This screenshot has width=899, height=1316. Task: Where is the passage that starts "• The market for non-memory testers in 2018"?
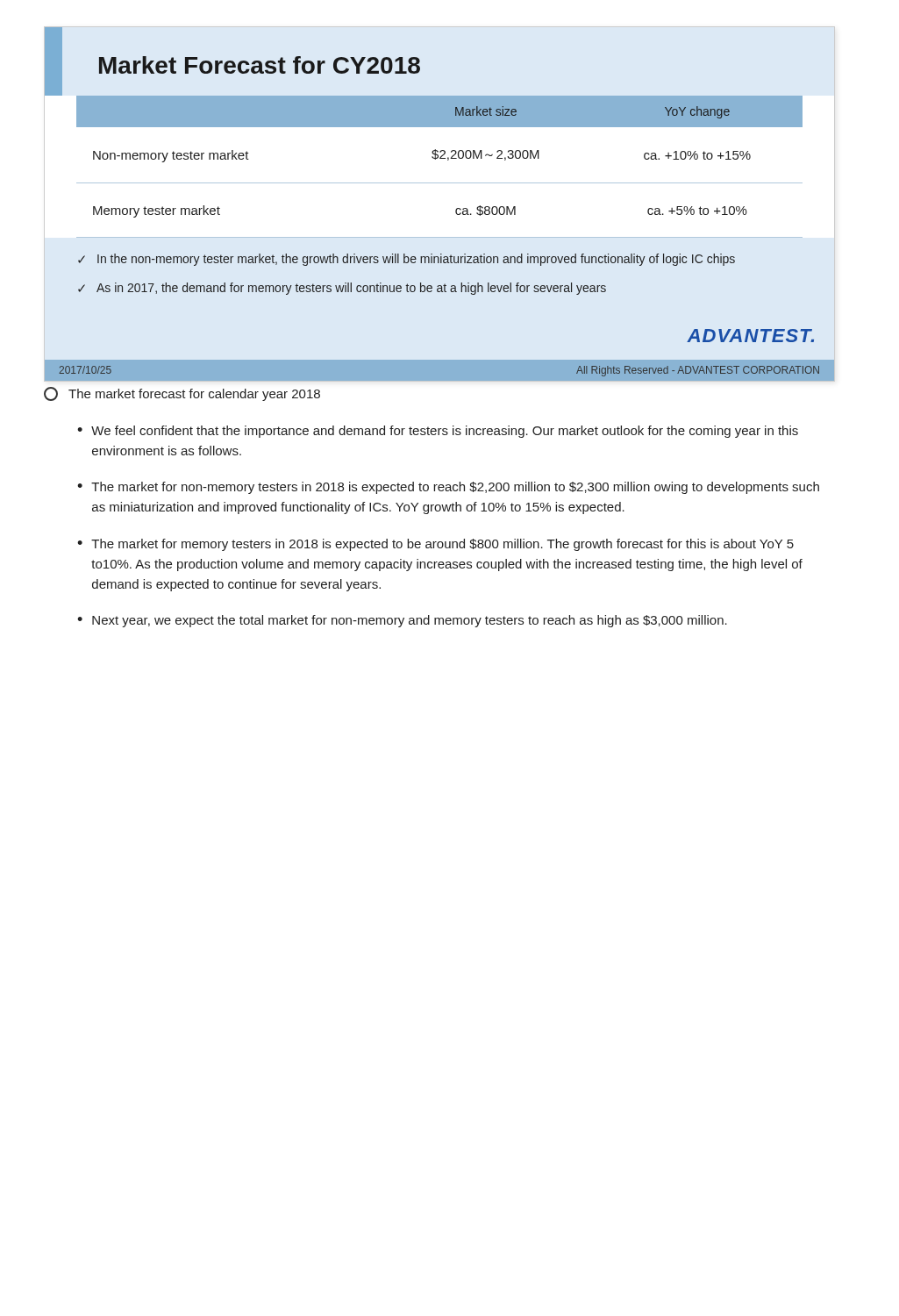pyautogui.click(x=455, y=497)
